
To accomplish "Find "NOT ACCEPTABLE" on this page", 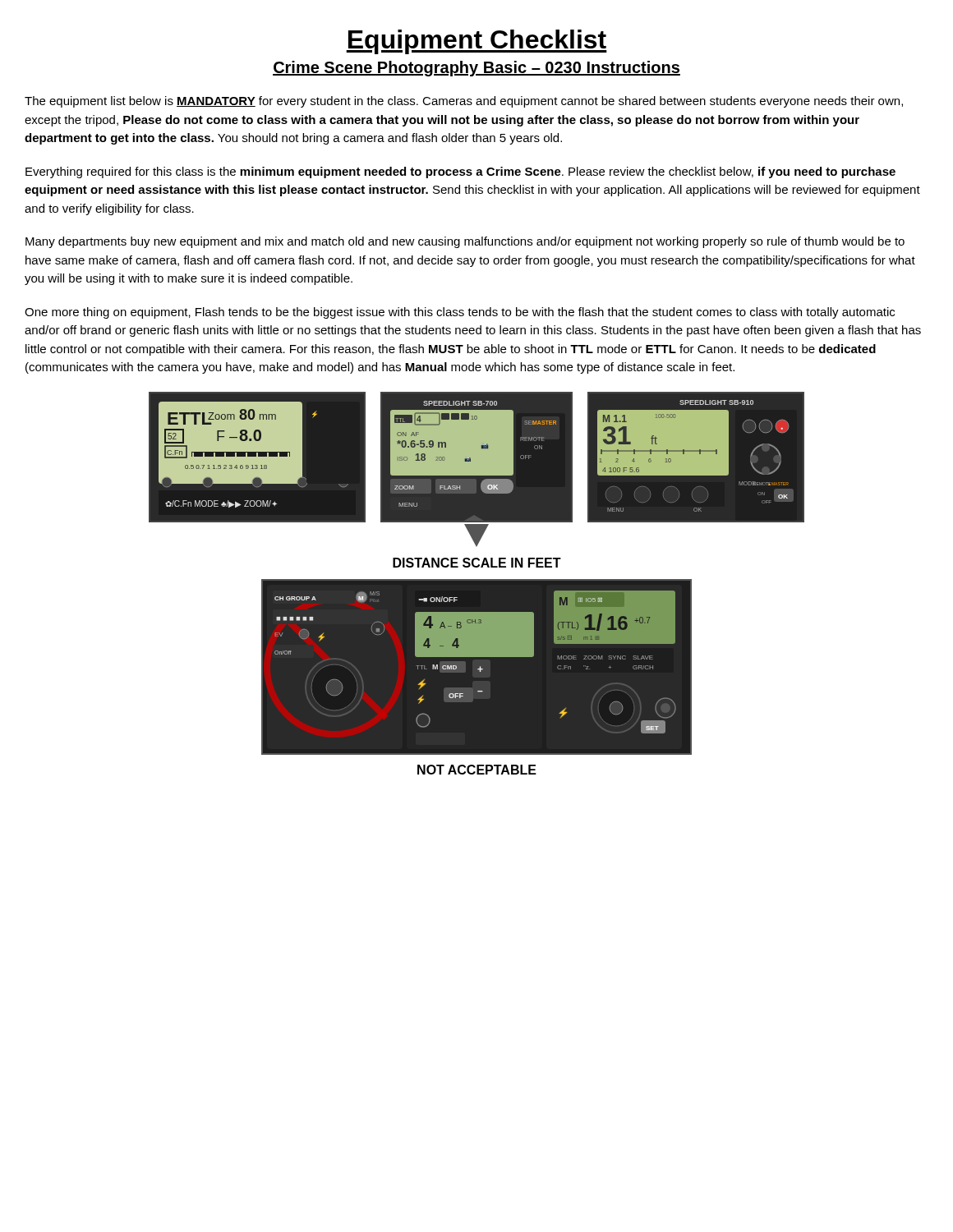I will pyautogui.click(x=476, y=770).
